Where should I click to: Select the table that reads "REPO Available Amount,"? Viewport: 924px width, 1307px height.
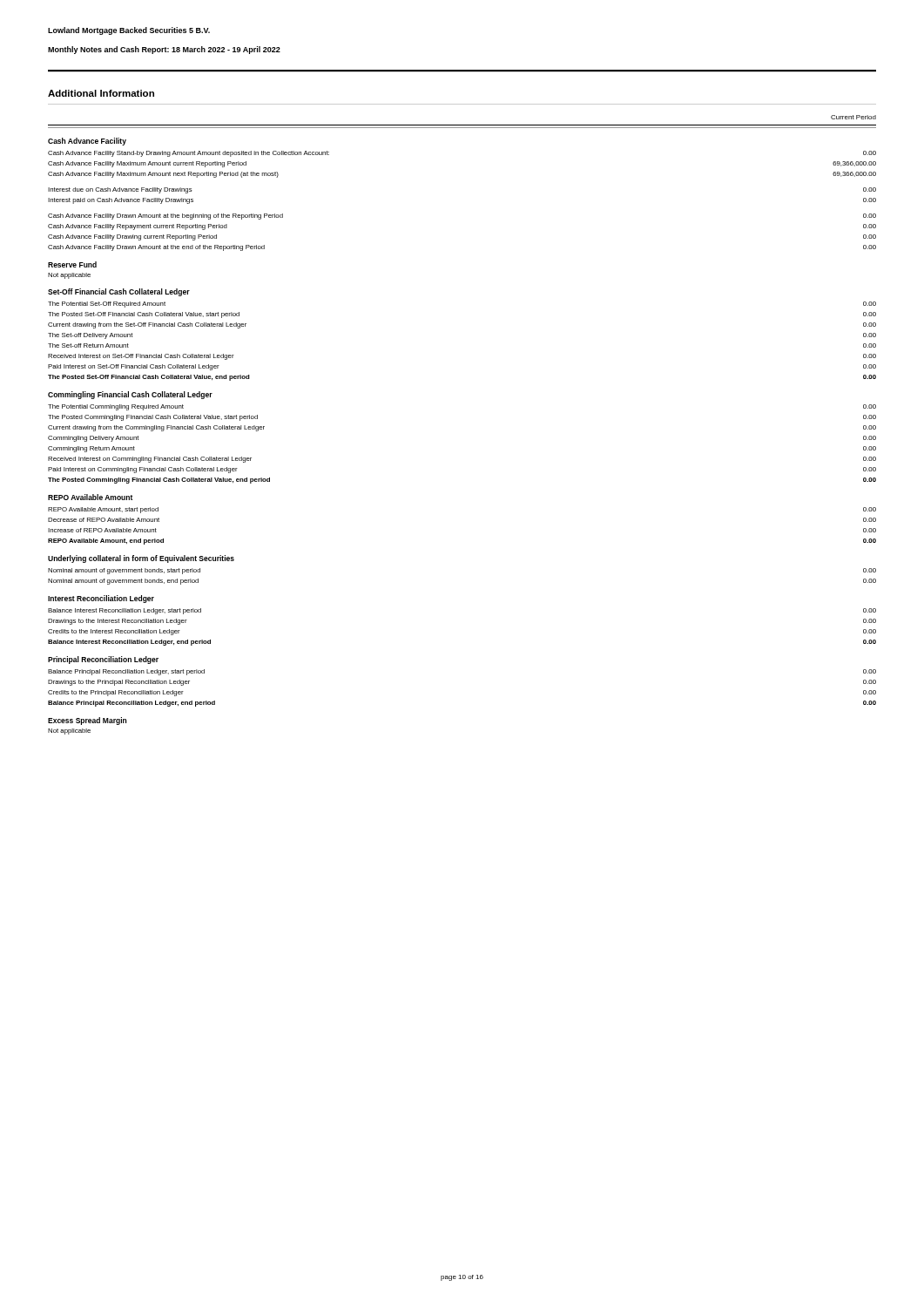(462, 524)
